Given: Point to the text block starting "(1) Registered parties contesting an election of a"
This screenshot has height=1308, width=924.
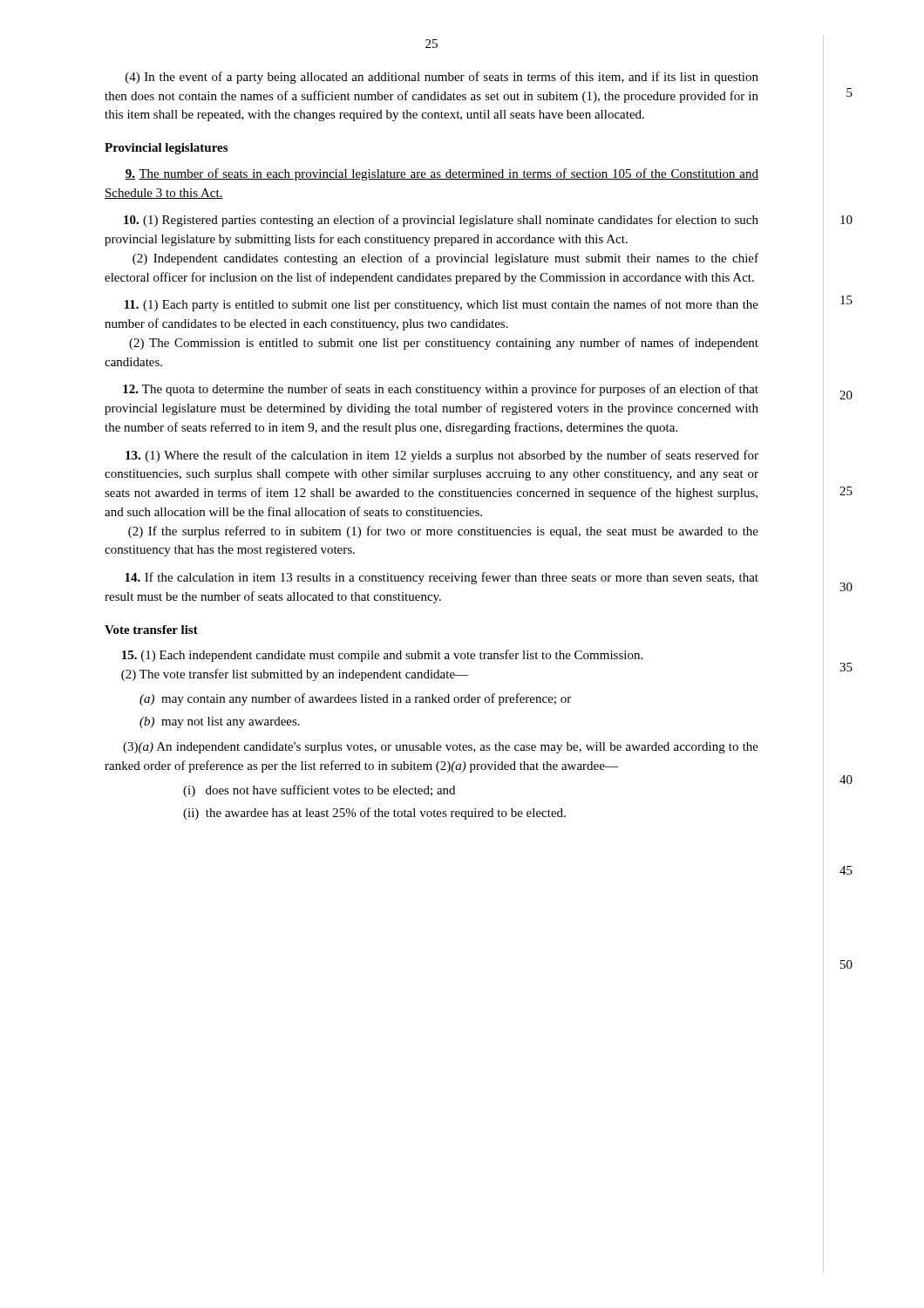Looking at the screenshot, I should click(x=432, y=248).
